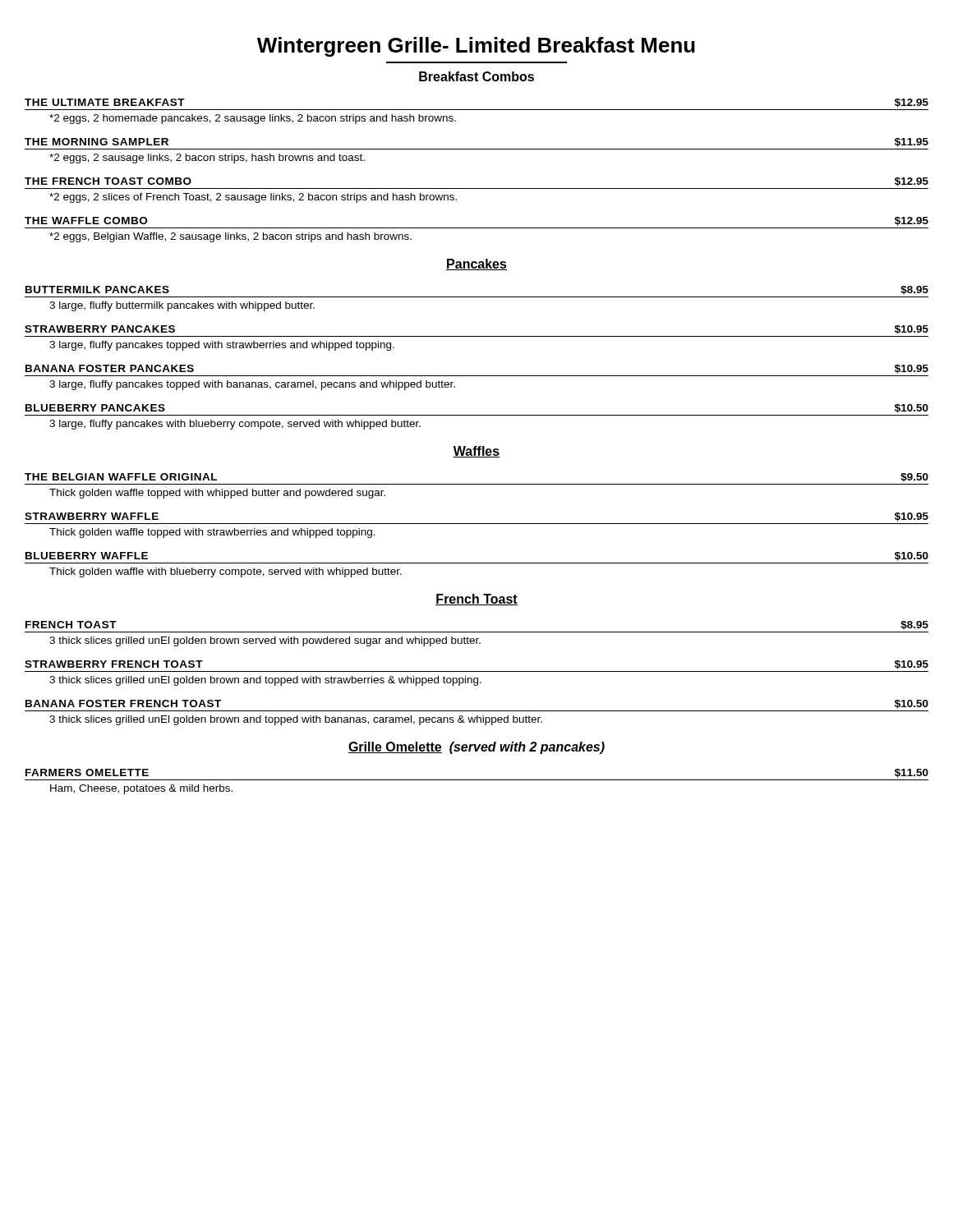The image size is (953, 1232).
Task: Locate the block of text that opens with "BLUEBERRY WAFFLE $10.50 Thick"
Action: [476, 563]
